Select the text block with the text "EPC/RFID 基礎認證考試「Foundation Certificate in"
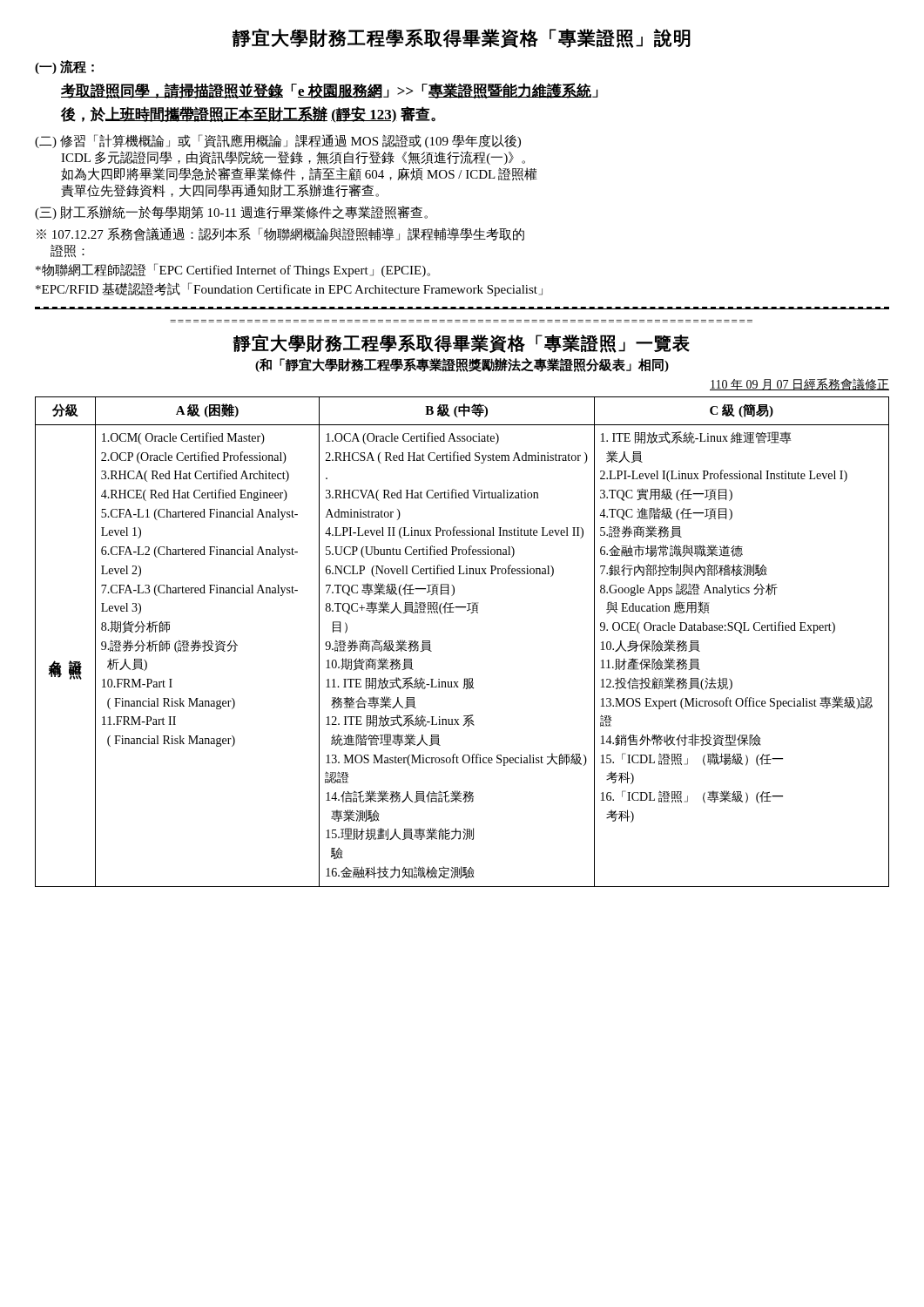The height and width of the screenshot is (1307, 924). [293, 289]
